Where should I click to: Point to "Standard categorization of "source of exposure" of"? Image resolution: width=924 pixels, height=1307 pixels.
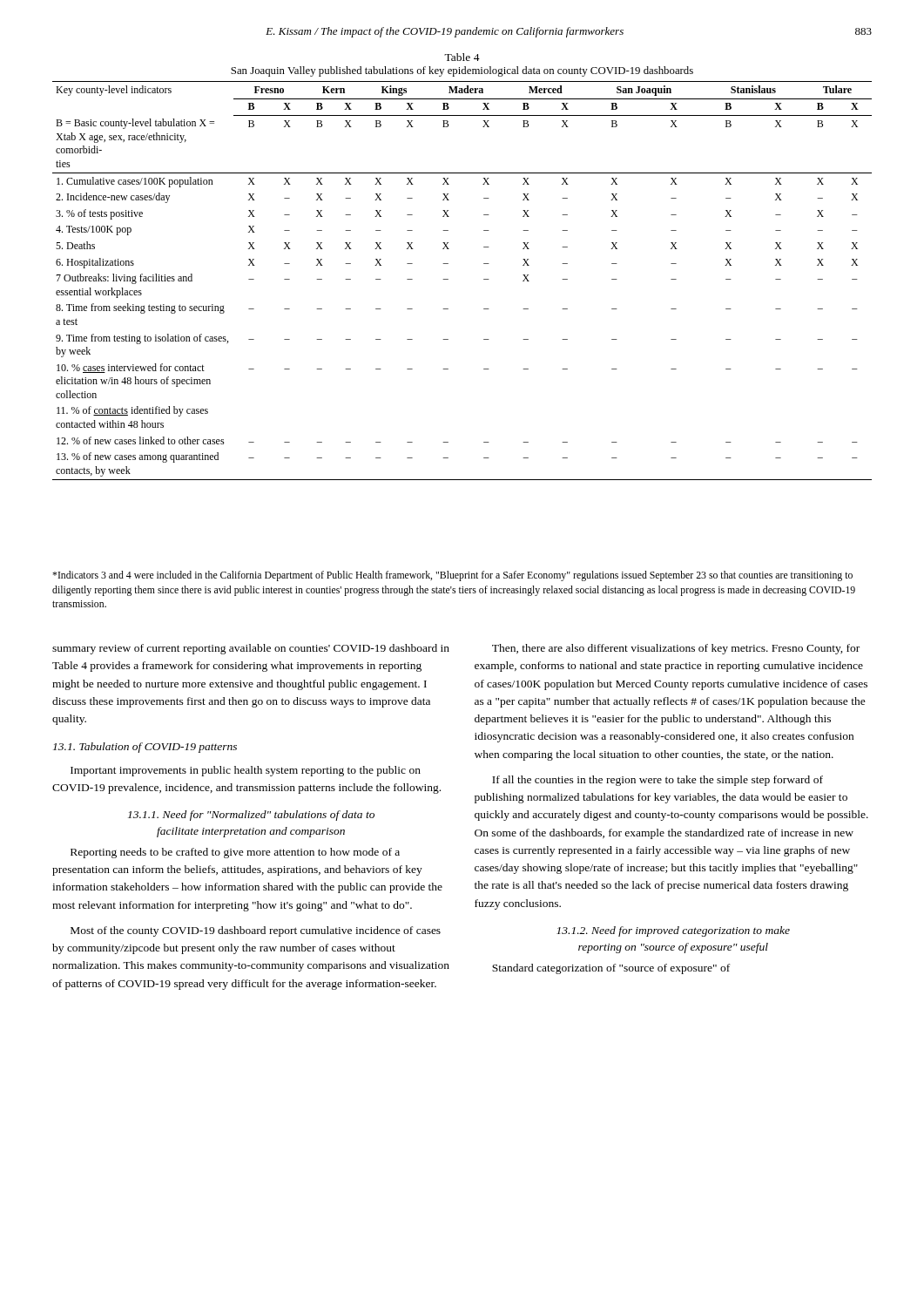tap(673, 968)
